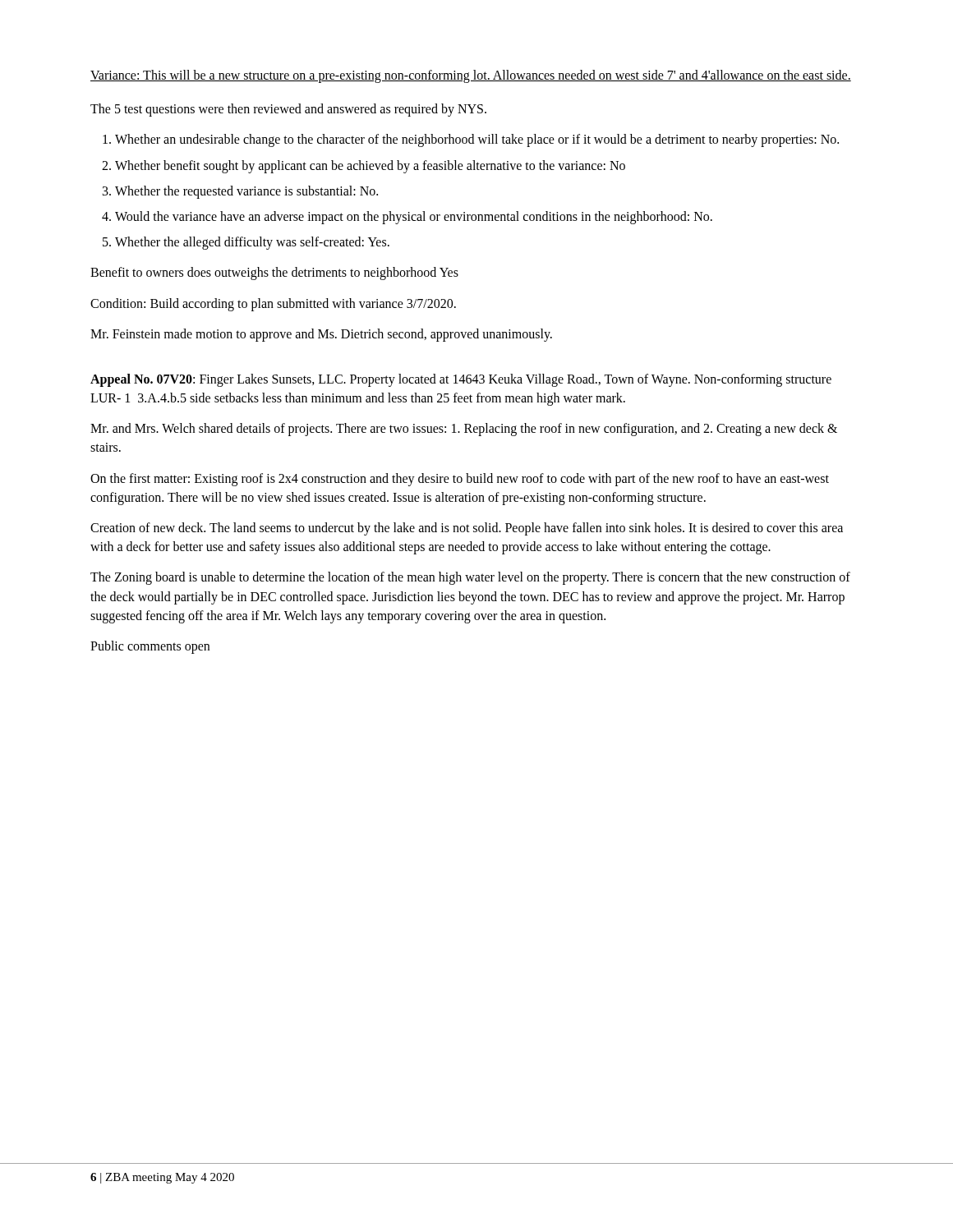Select the region starting "Public comments open"
953x1232 pixels.
pyautogui.click(x=150, y=646)
